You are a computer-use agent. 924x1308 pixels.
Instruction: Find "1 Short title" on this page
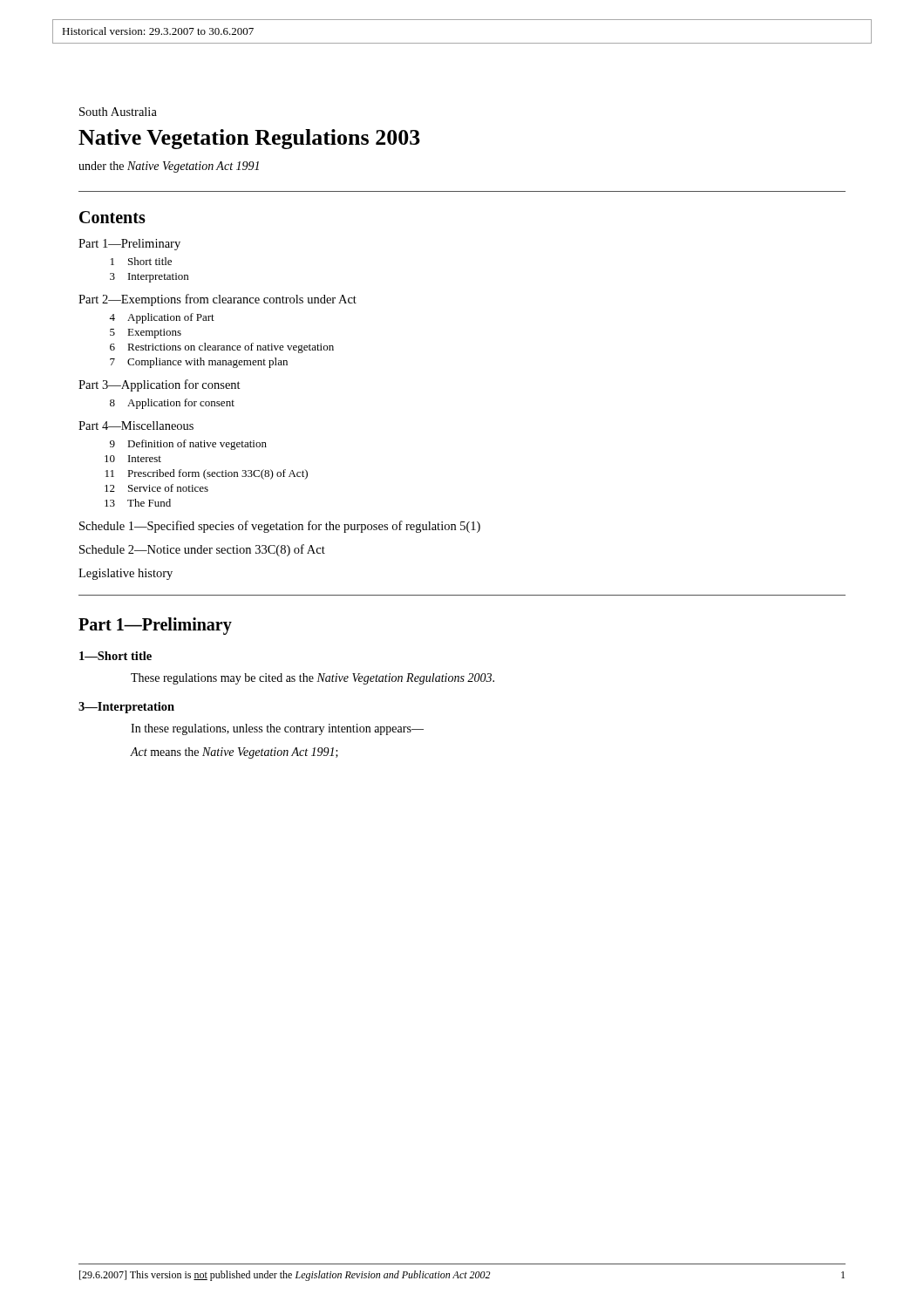pos(141,261)
